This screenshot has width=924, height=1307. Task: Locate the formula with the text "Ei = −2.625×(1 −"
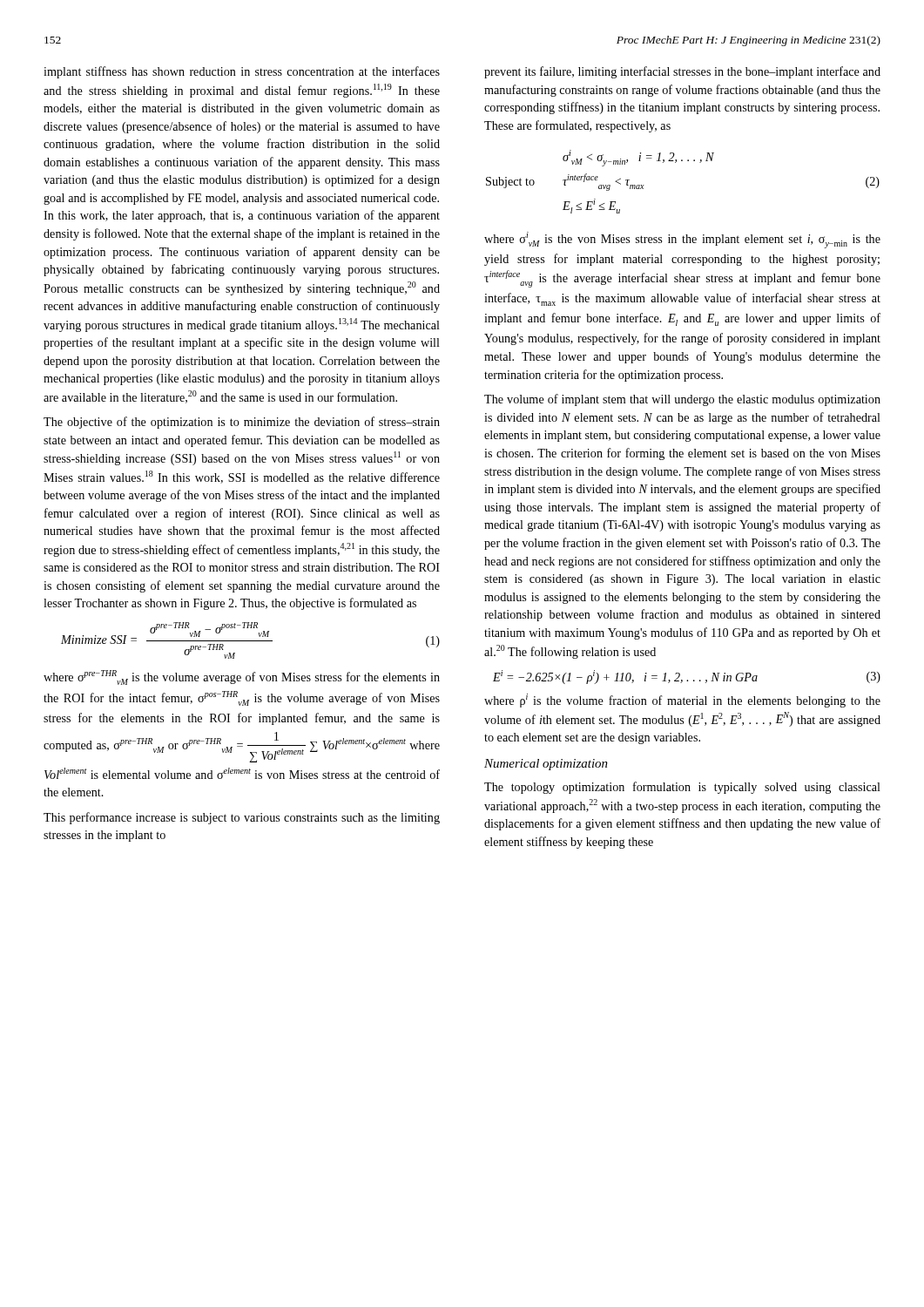click(x=682, y=677)
